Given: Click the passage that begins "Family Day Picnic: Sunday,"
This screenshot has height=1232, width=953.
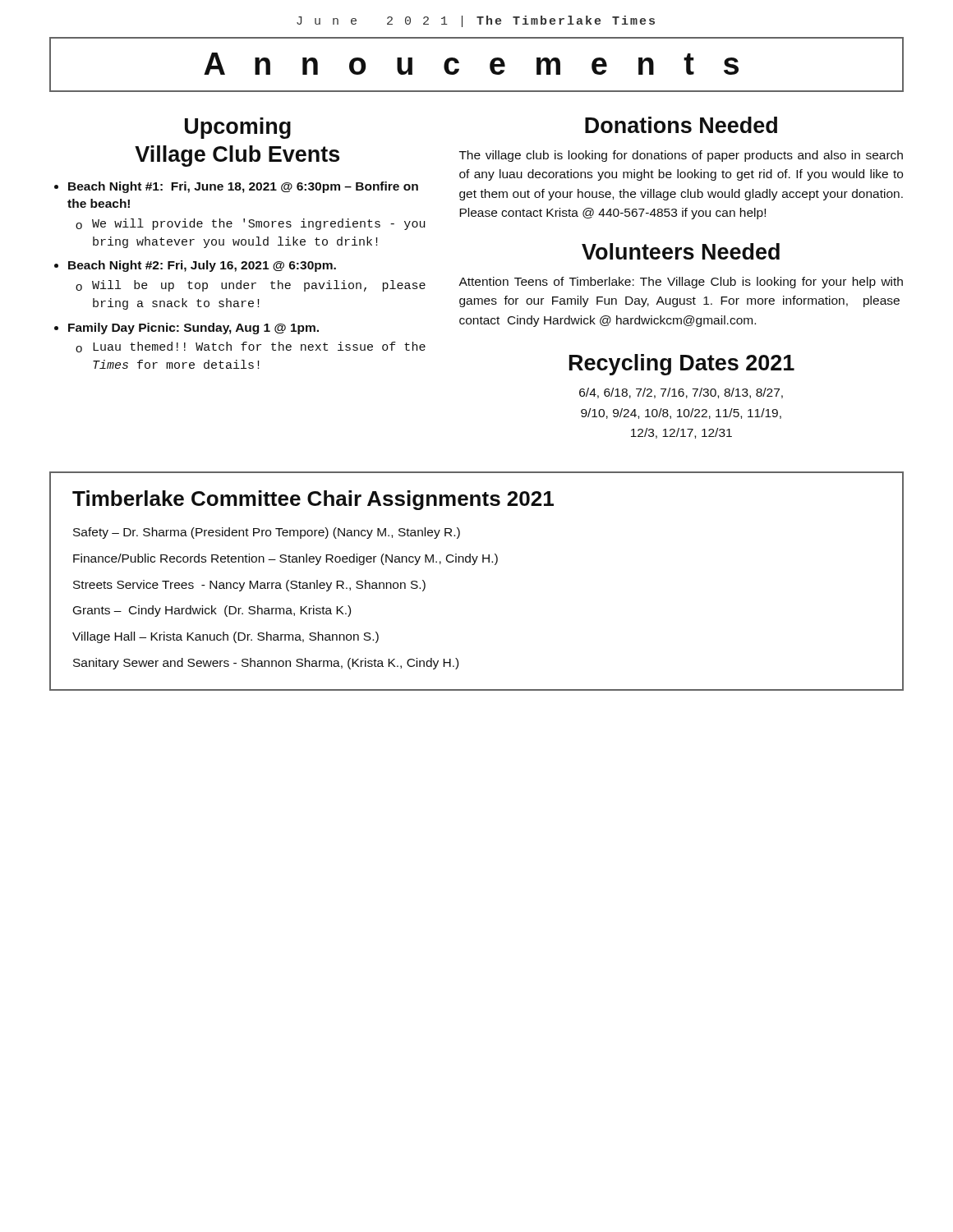Looking at the screenshot, I should click(x=247, y=348).
